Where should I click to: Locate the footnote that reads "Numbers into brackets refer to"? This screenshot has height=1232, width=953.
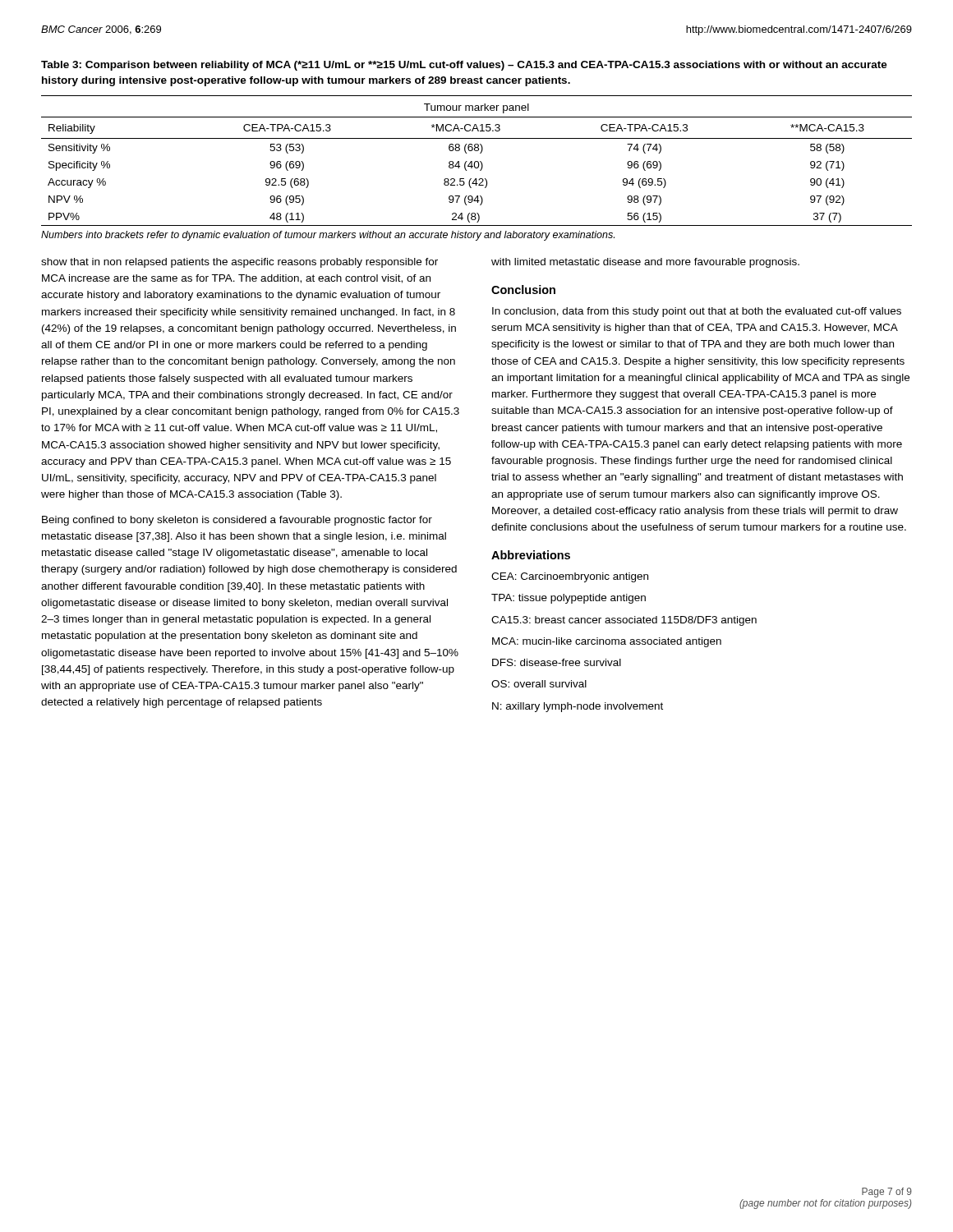[328, 235]
